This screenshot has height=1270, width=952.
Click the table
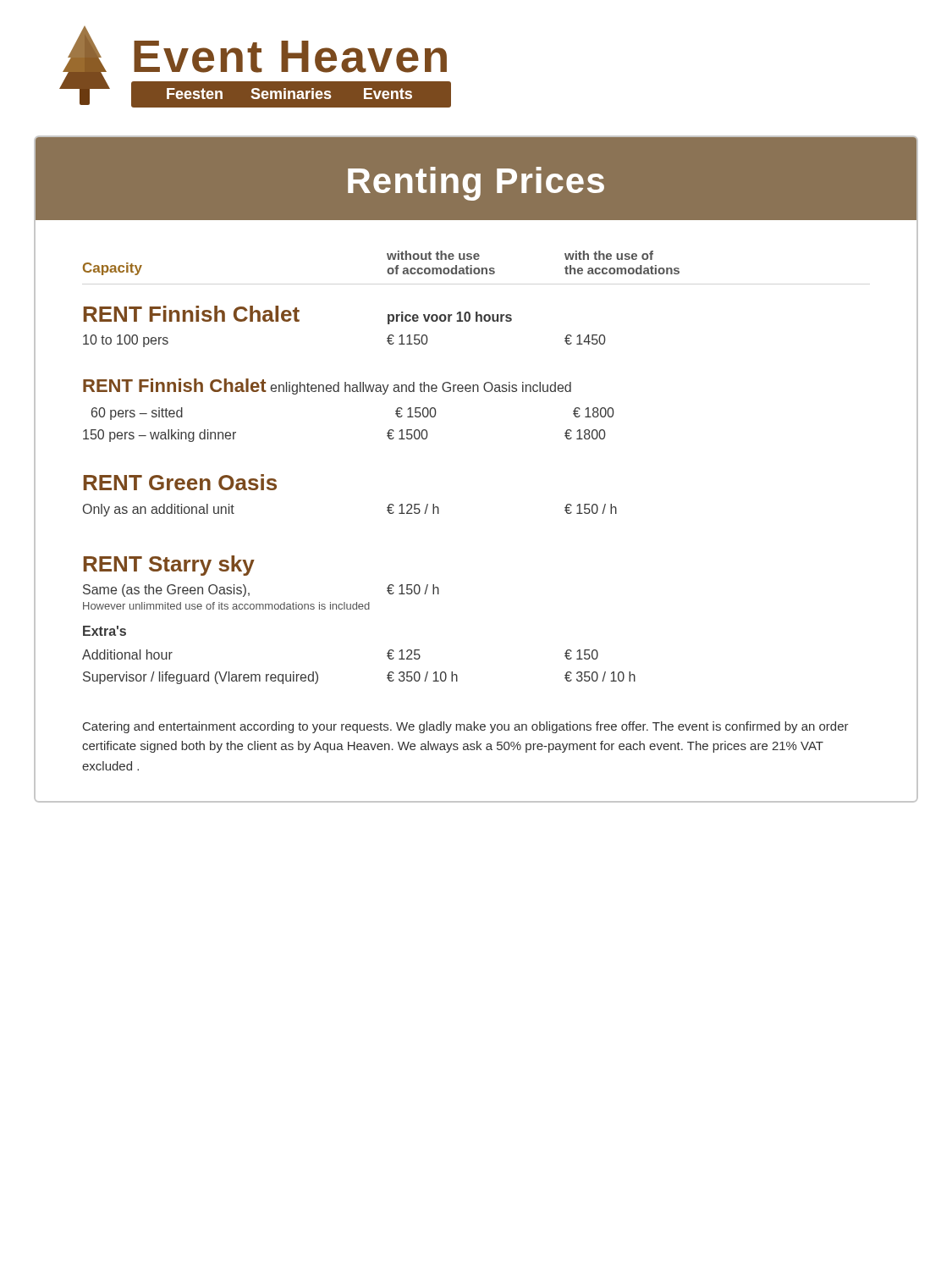click(x=476, y=461)
